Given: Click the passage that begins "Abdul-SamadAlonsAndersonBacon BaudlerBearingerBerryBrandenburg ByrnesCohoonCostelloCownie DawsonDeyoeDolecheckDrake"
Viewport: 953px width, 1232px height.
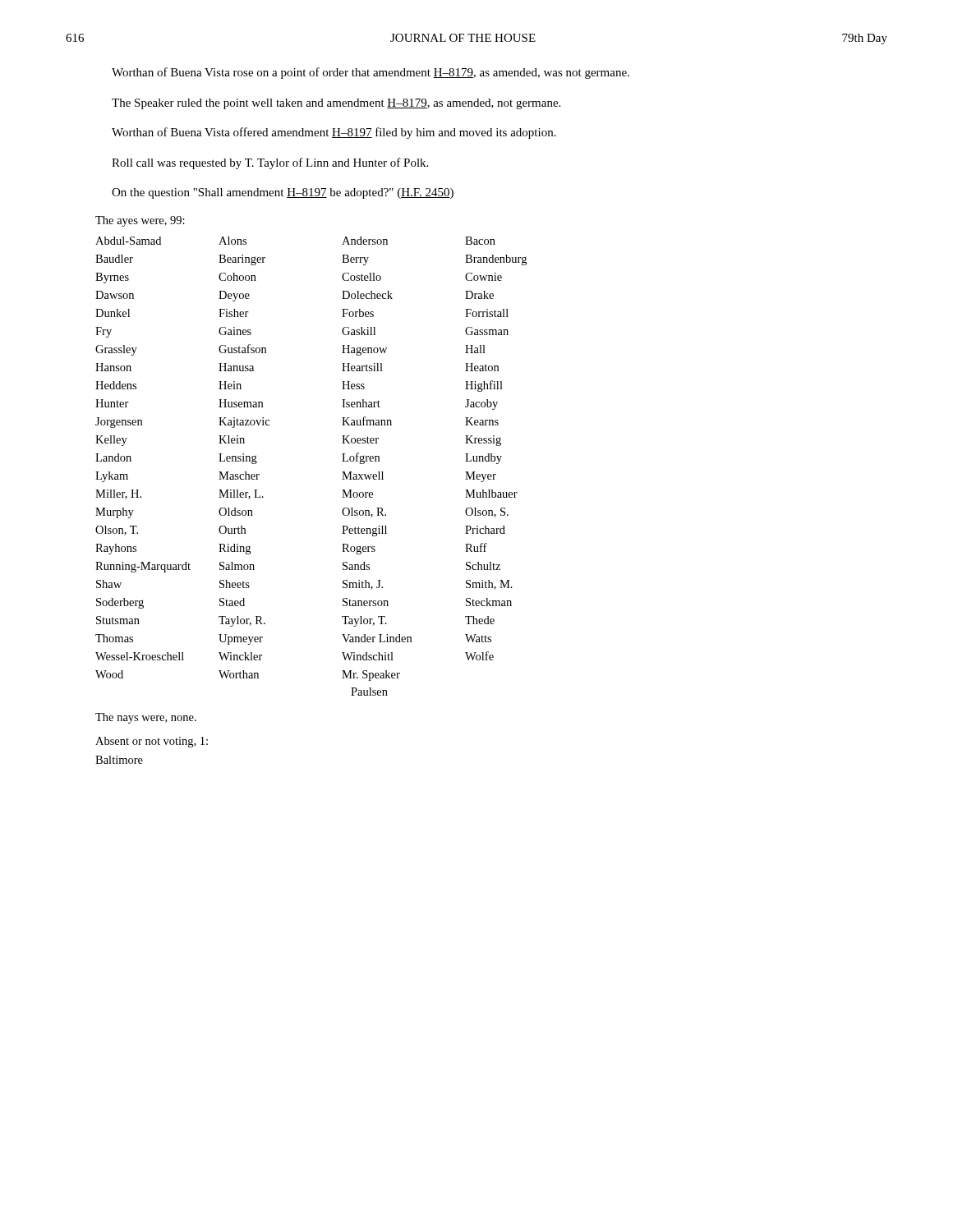Looking at the screenshot, I should pos(342,466).
